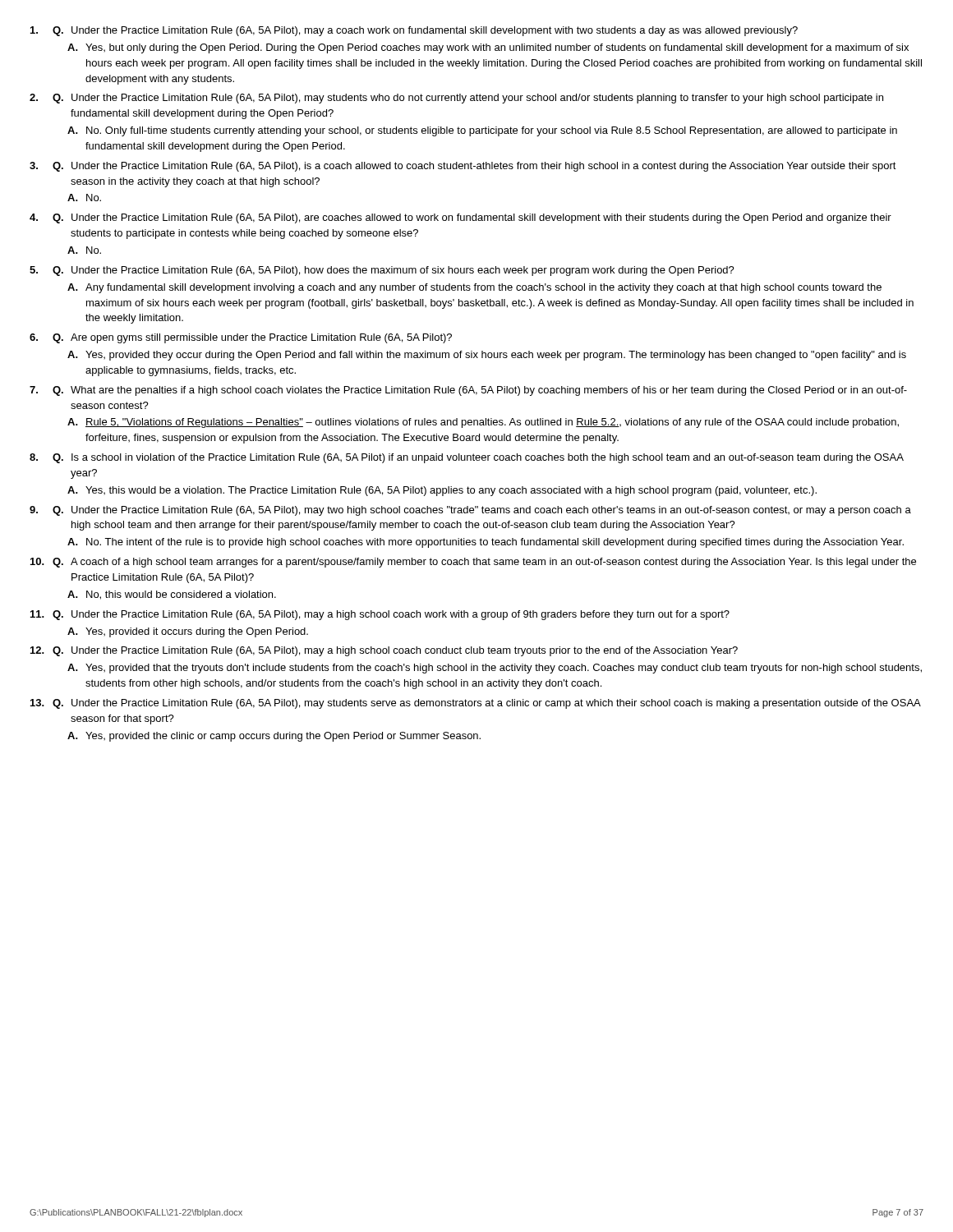Click on the passage starting "Q. Under the Practice Limitation Rule (6A,"
The width and height of the screenshot is (953, 1232).
pos(476,55)
